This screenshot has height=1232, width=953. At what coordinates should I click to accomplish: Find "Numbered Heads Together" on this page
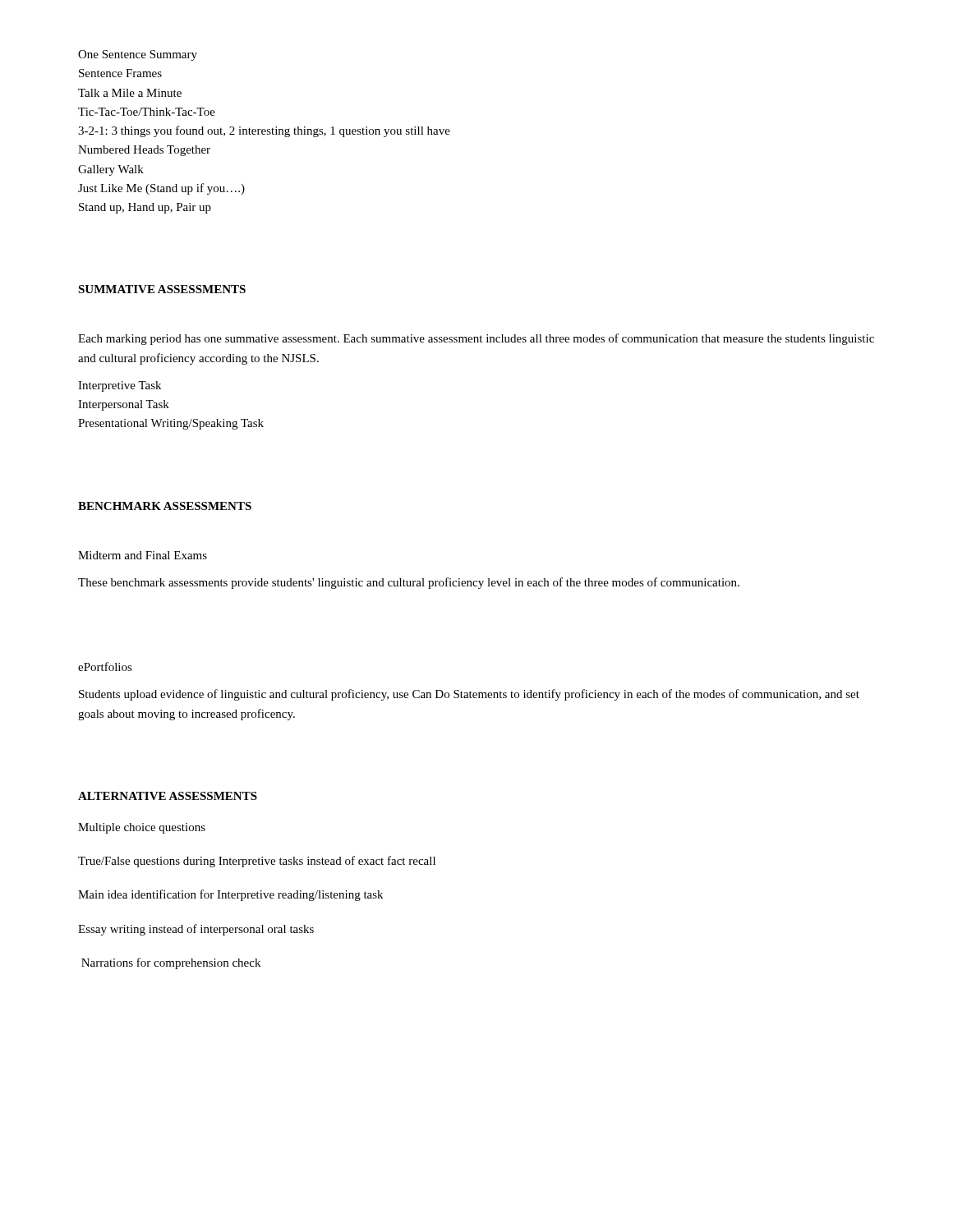[x=144, y=150]
